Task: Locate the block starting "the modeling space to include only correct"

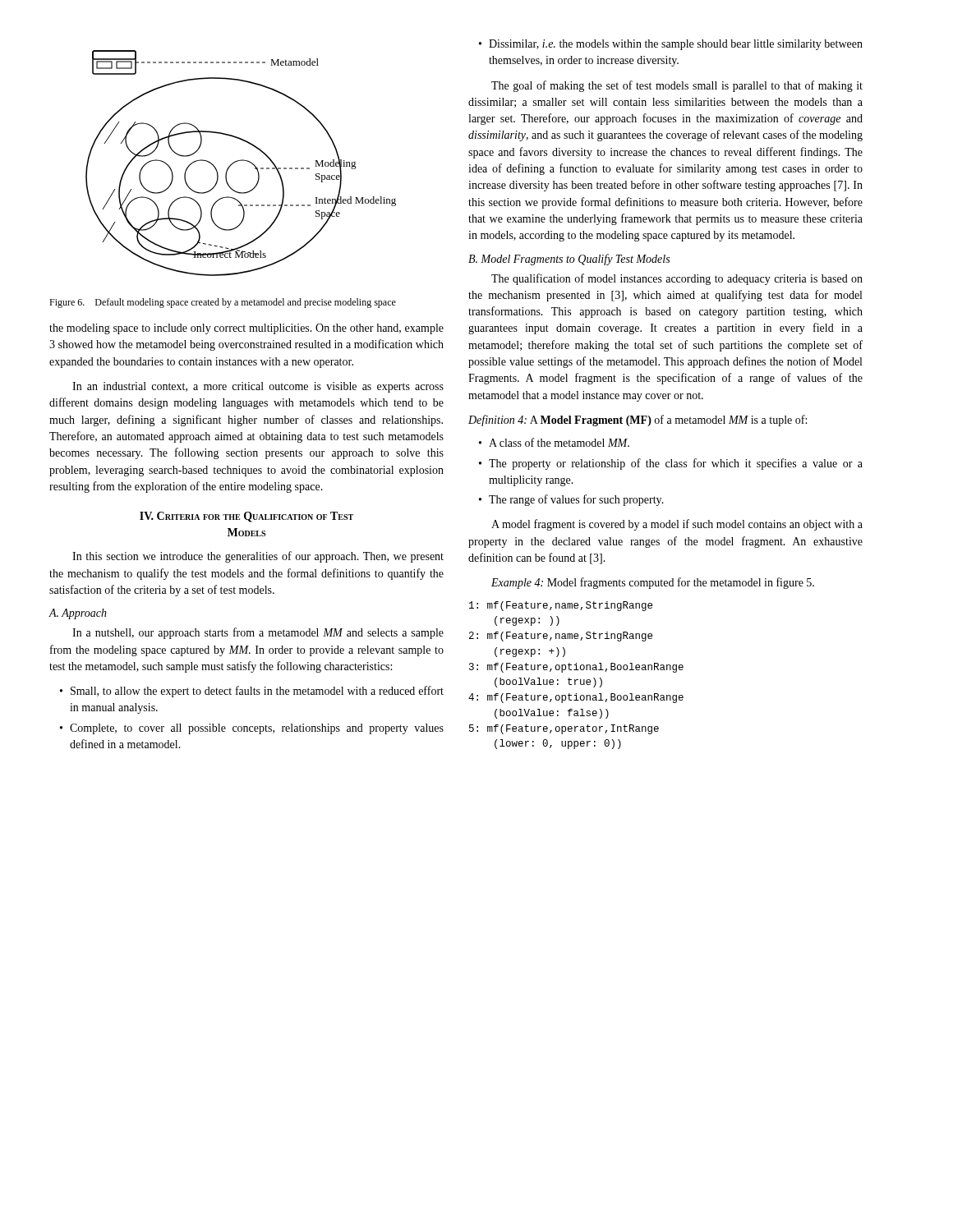Action: [246, 345]
